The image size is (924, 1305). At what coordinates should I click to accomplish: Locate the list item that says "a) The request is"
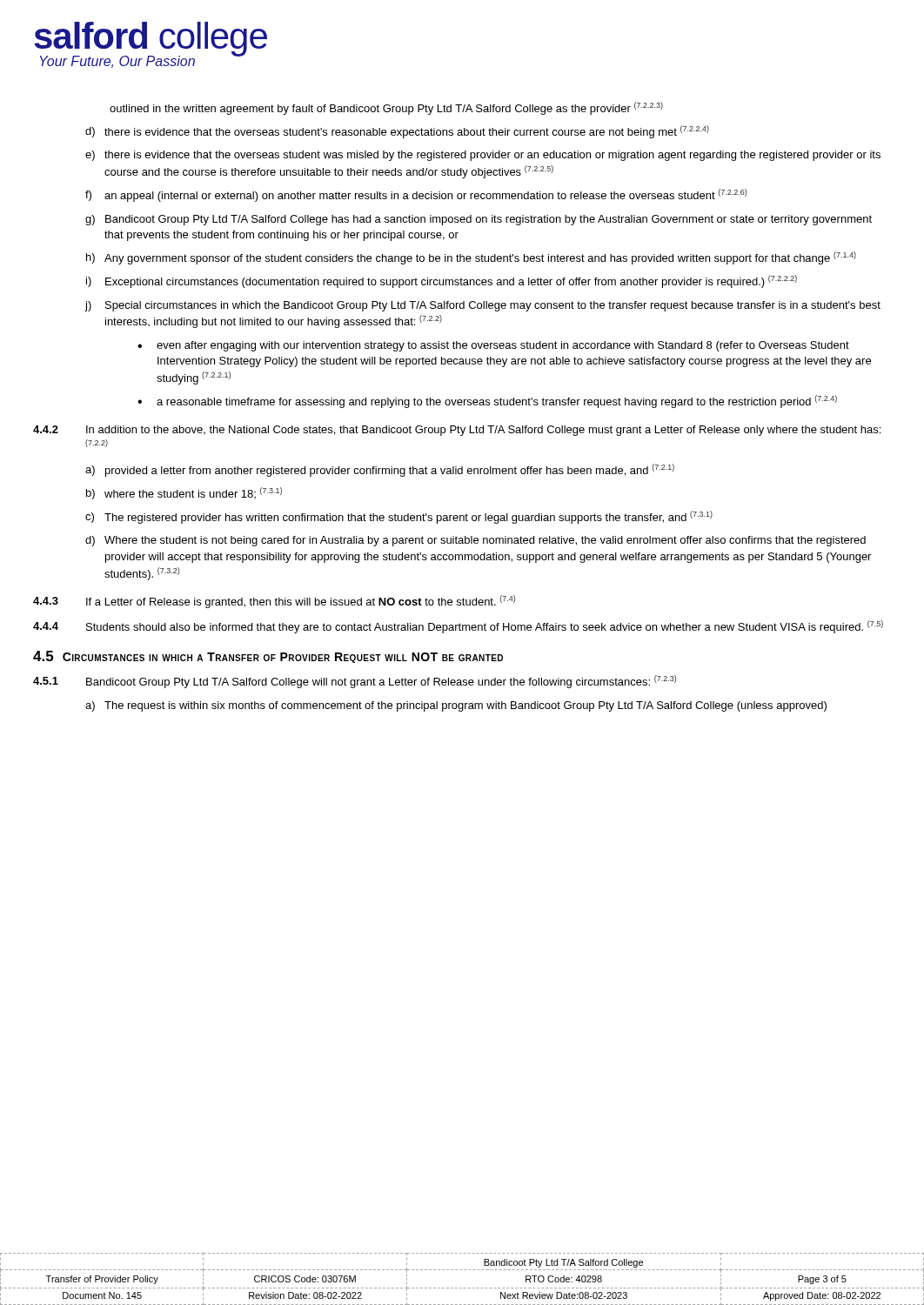pyautogui.click(x=488, y=705)
